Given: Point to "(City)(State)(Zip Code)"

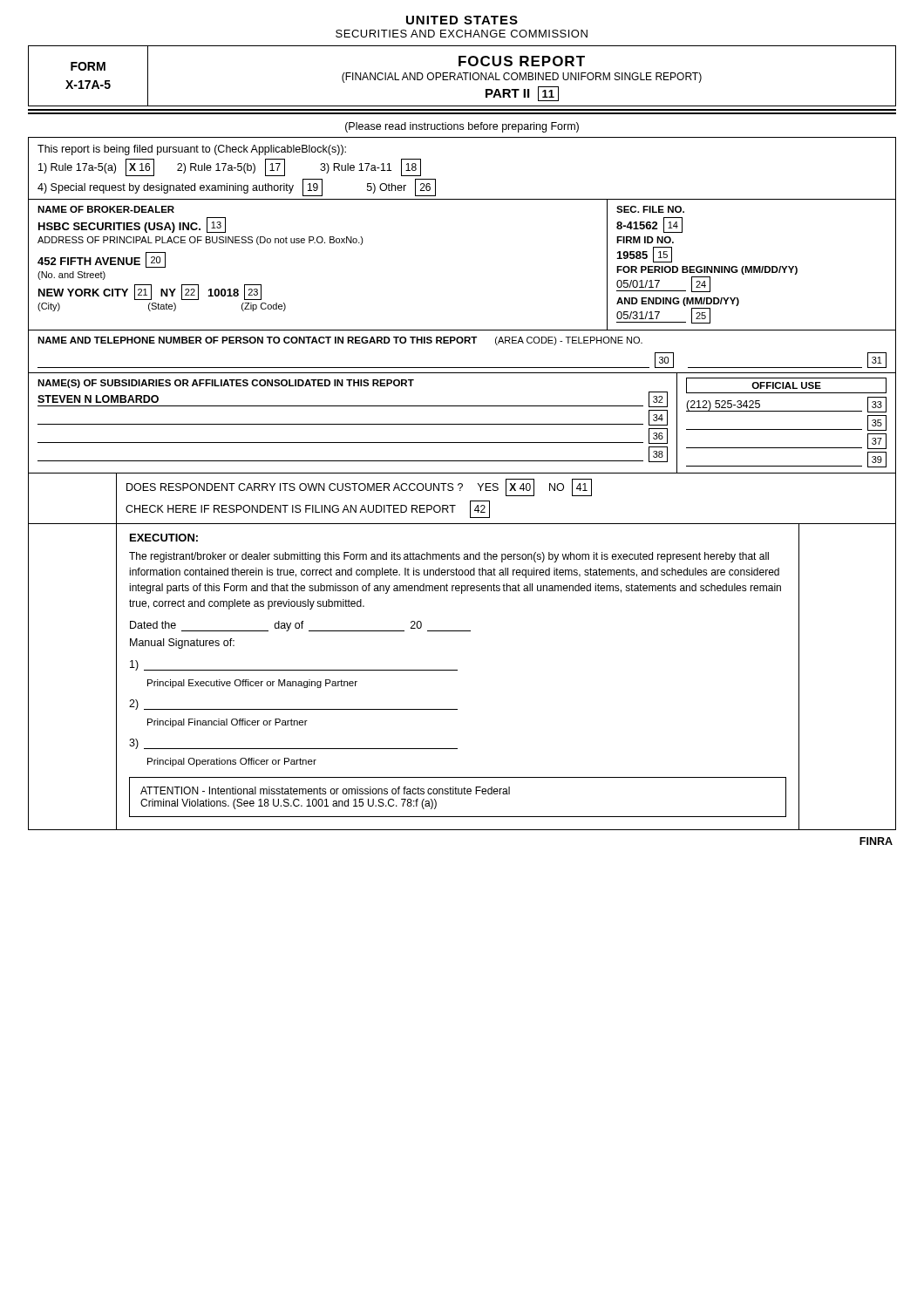Looking at the screenshot, I should click(x=162, y=306).
